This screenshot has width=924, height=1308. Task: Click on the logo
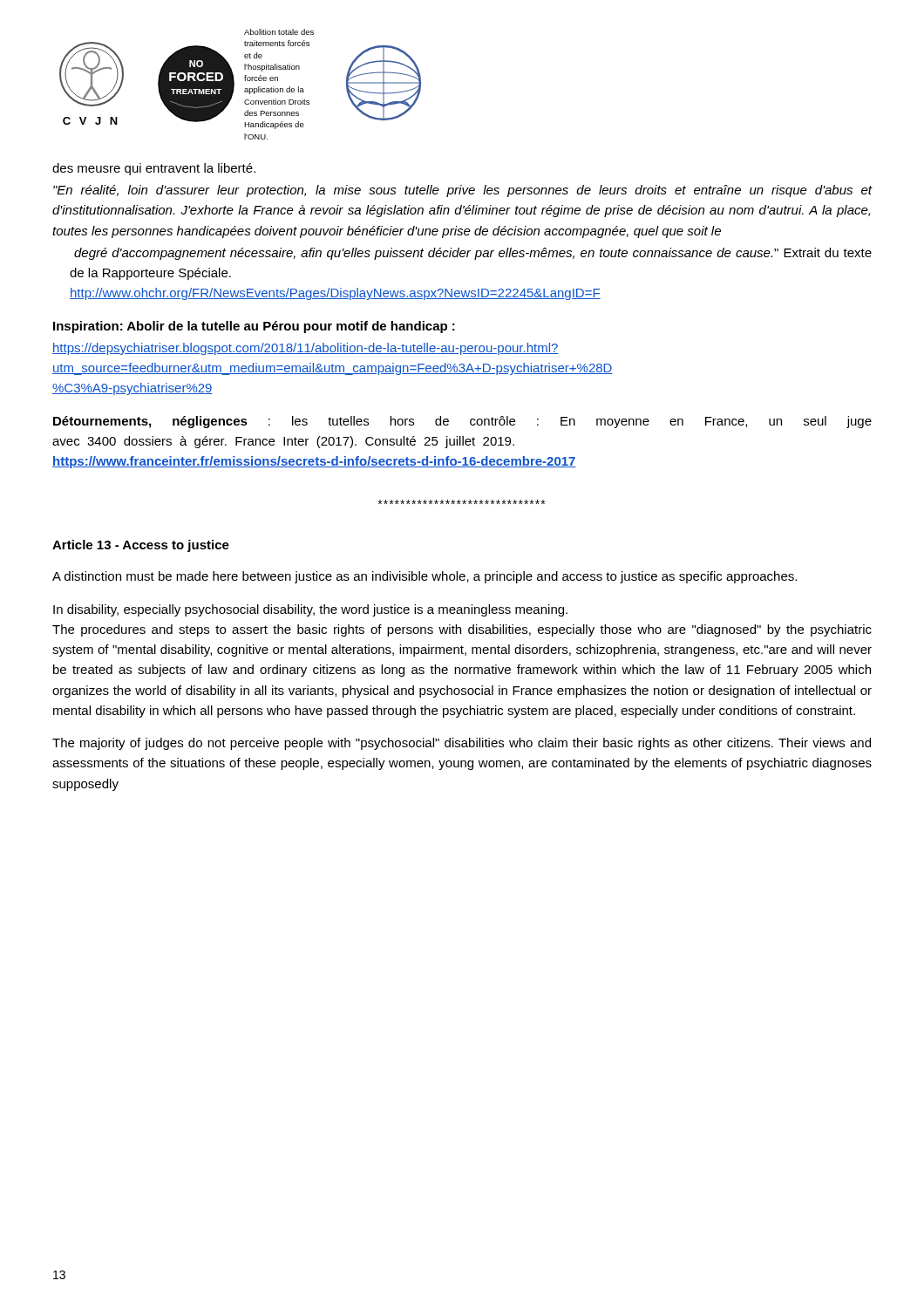[x=384, y=84]
